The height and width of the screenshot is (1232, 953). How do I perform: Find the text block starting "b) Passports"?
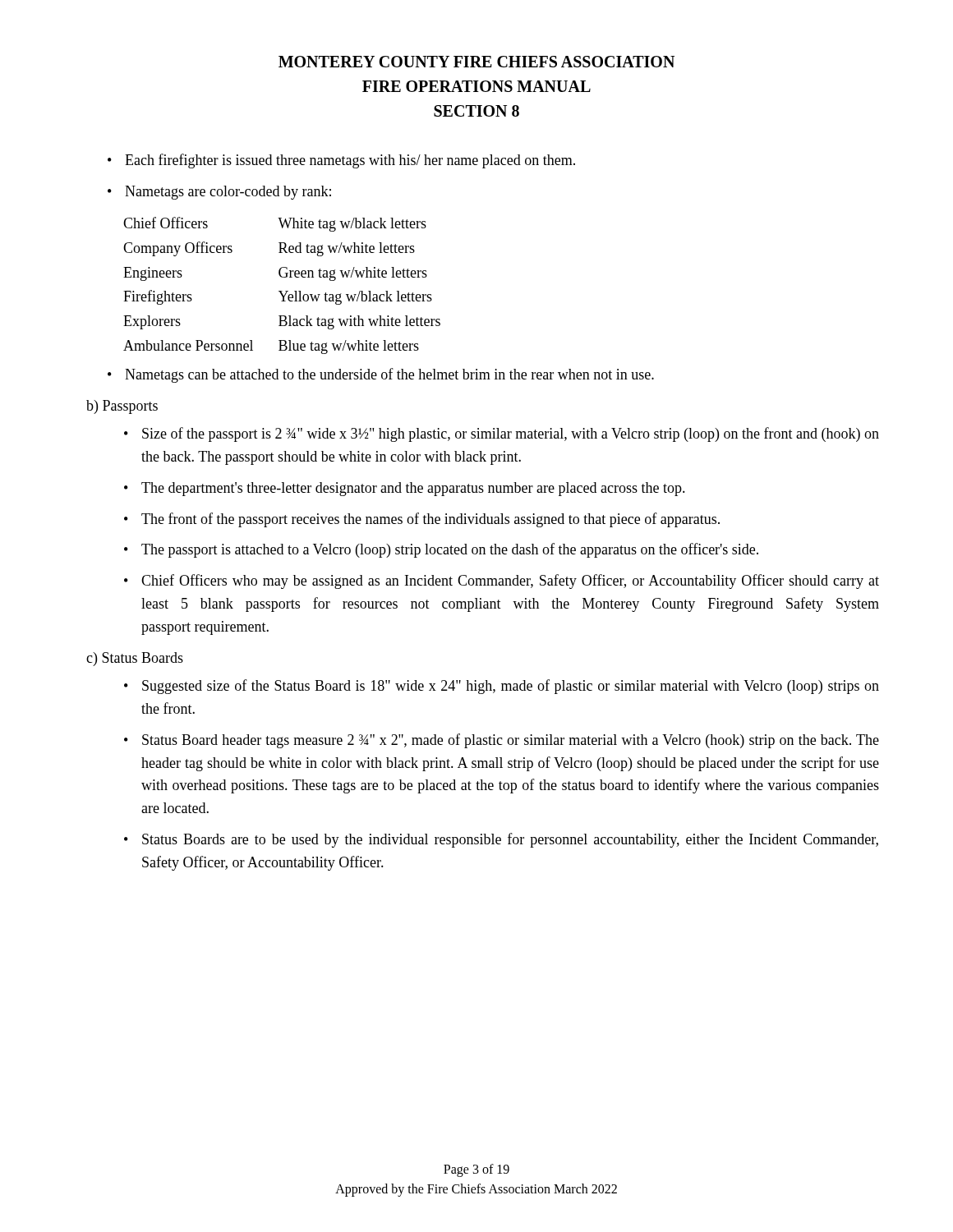tap(122, 406)
